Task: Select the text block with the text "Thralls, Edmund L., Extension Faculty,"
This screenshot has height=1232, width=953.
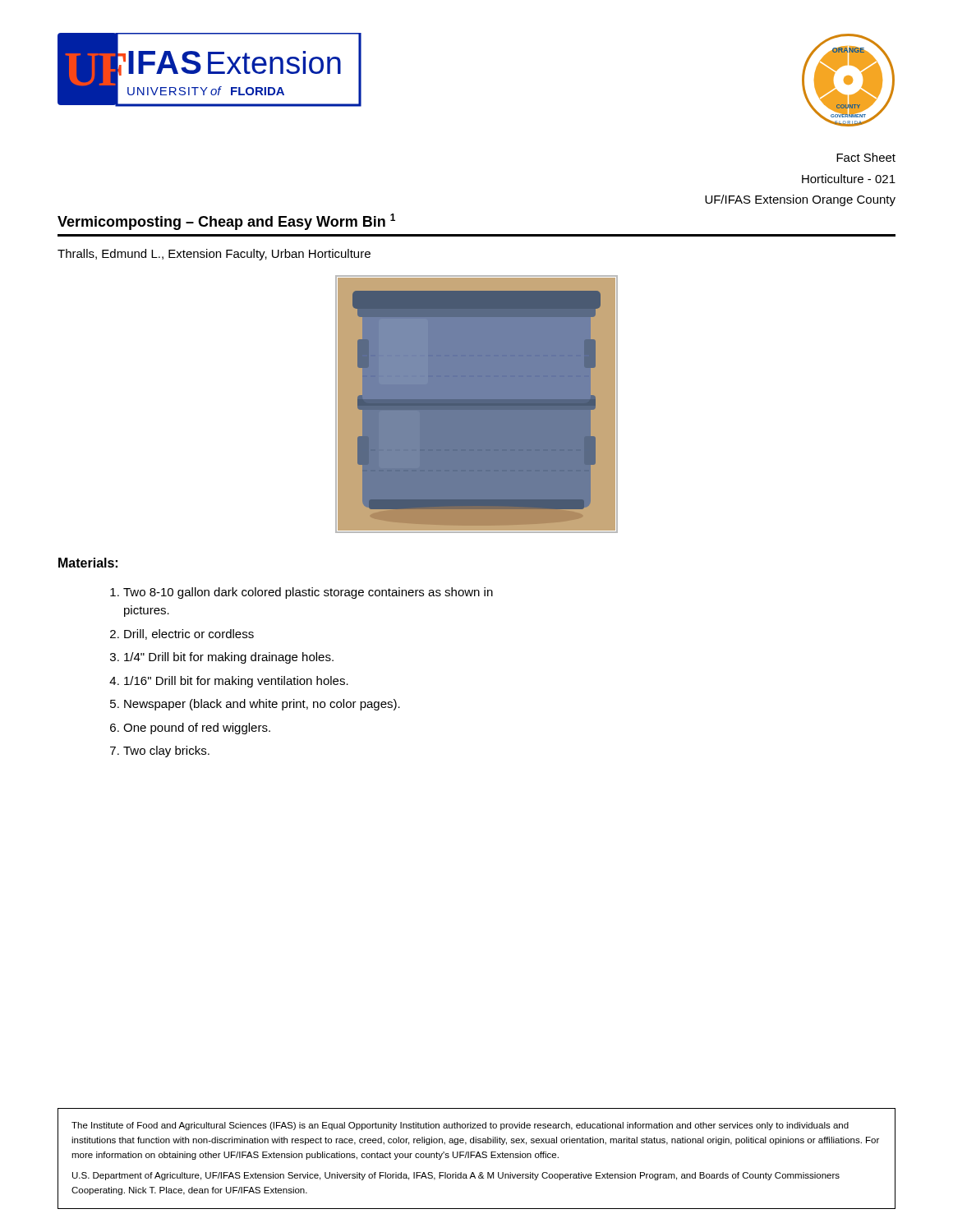Action: tap(214, 253)
